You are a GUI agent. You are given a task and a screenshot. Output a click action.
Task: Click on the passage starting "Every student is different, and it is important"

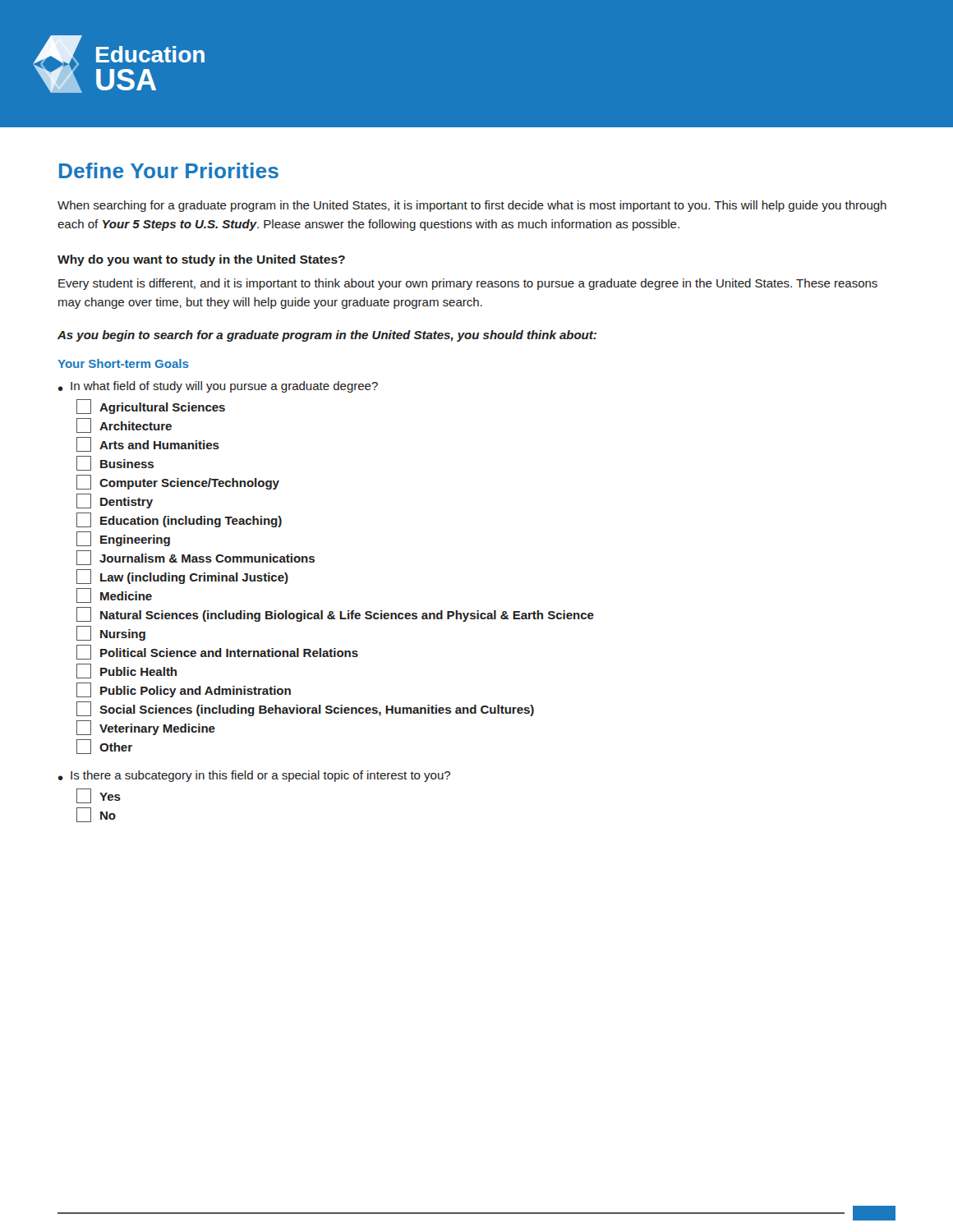click(468, 292)
